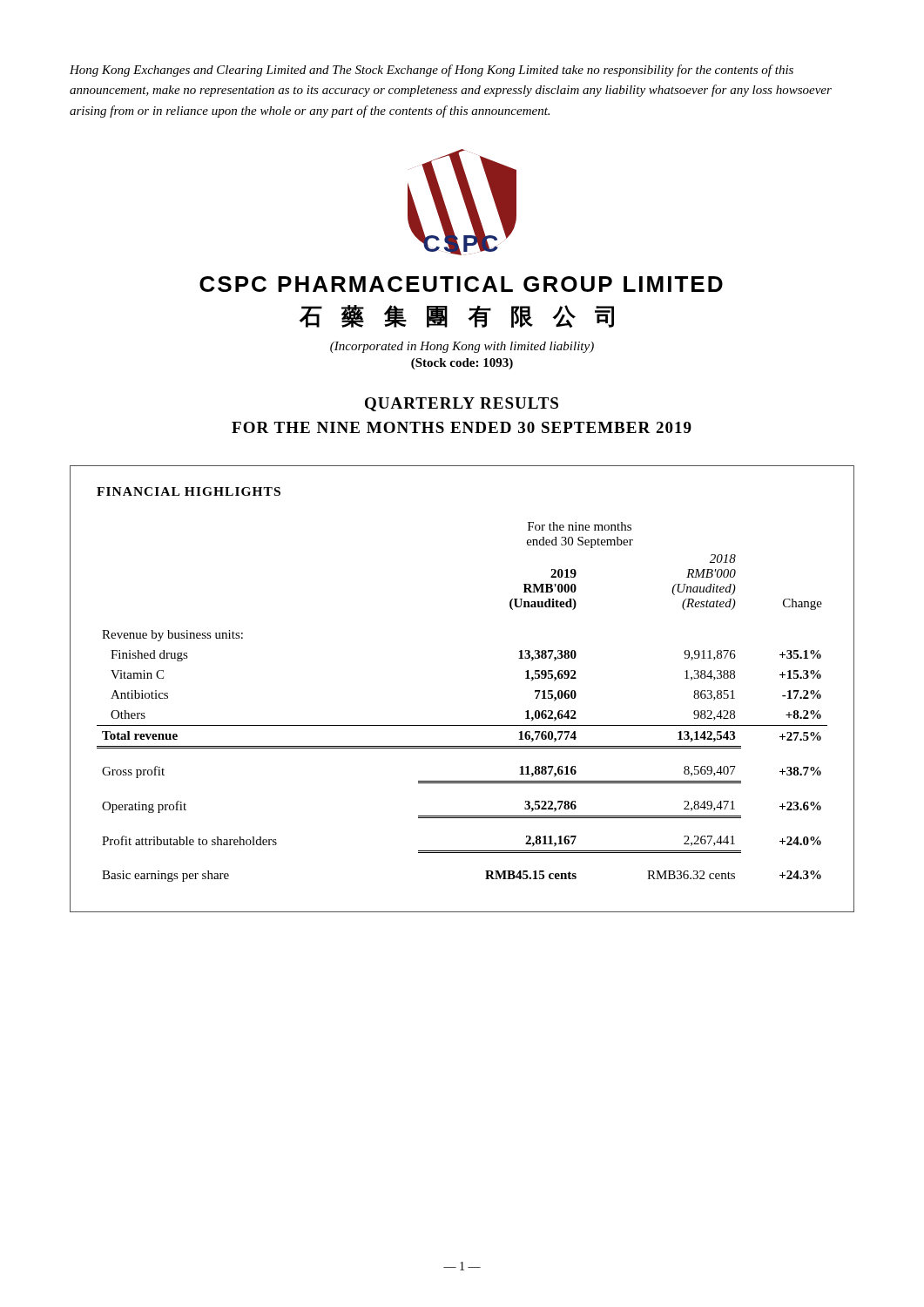Find the logo
Screen dimensions: 1307x924
(x=462, y=204)
